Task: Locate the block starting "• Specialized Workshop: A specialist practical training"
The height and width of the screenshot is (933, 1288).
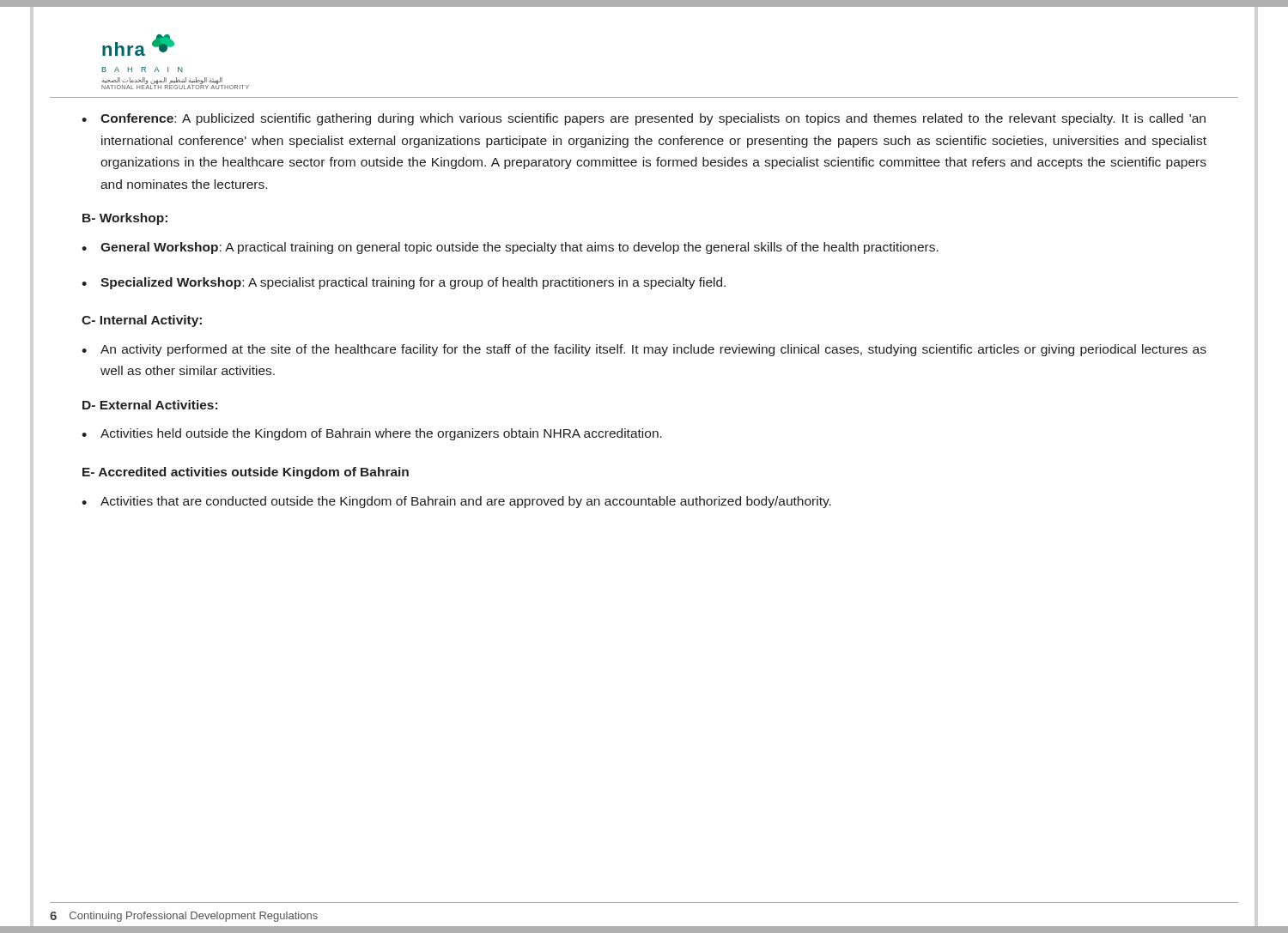Action: 644,284
